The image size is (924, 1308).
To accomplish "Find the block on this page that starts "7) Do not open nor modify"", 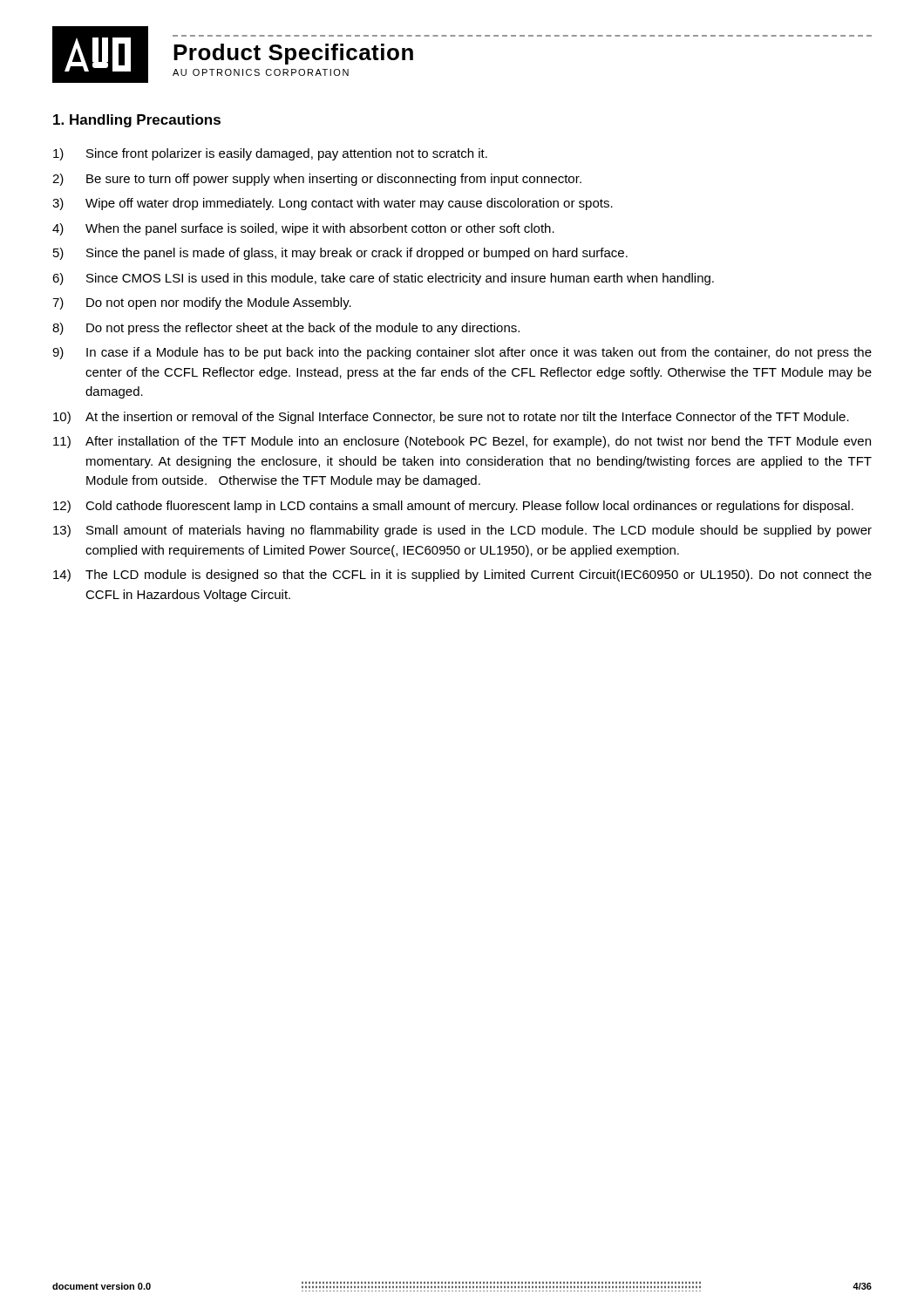I will pos(202,303).
